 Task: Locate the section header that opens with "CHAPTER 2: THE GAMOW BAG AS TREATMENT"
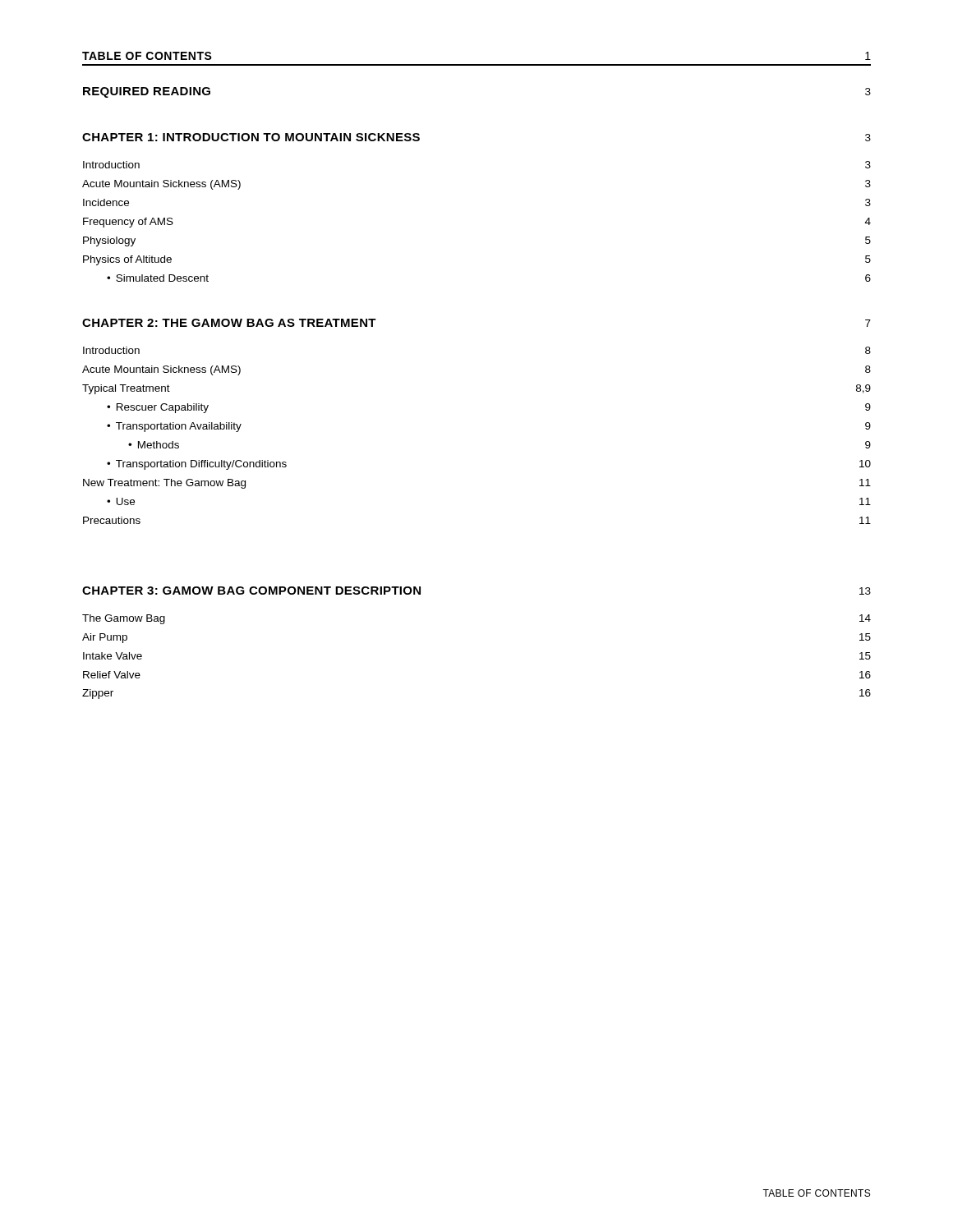point(223,322)
